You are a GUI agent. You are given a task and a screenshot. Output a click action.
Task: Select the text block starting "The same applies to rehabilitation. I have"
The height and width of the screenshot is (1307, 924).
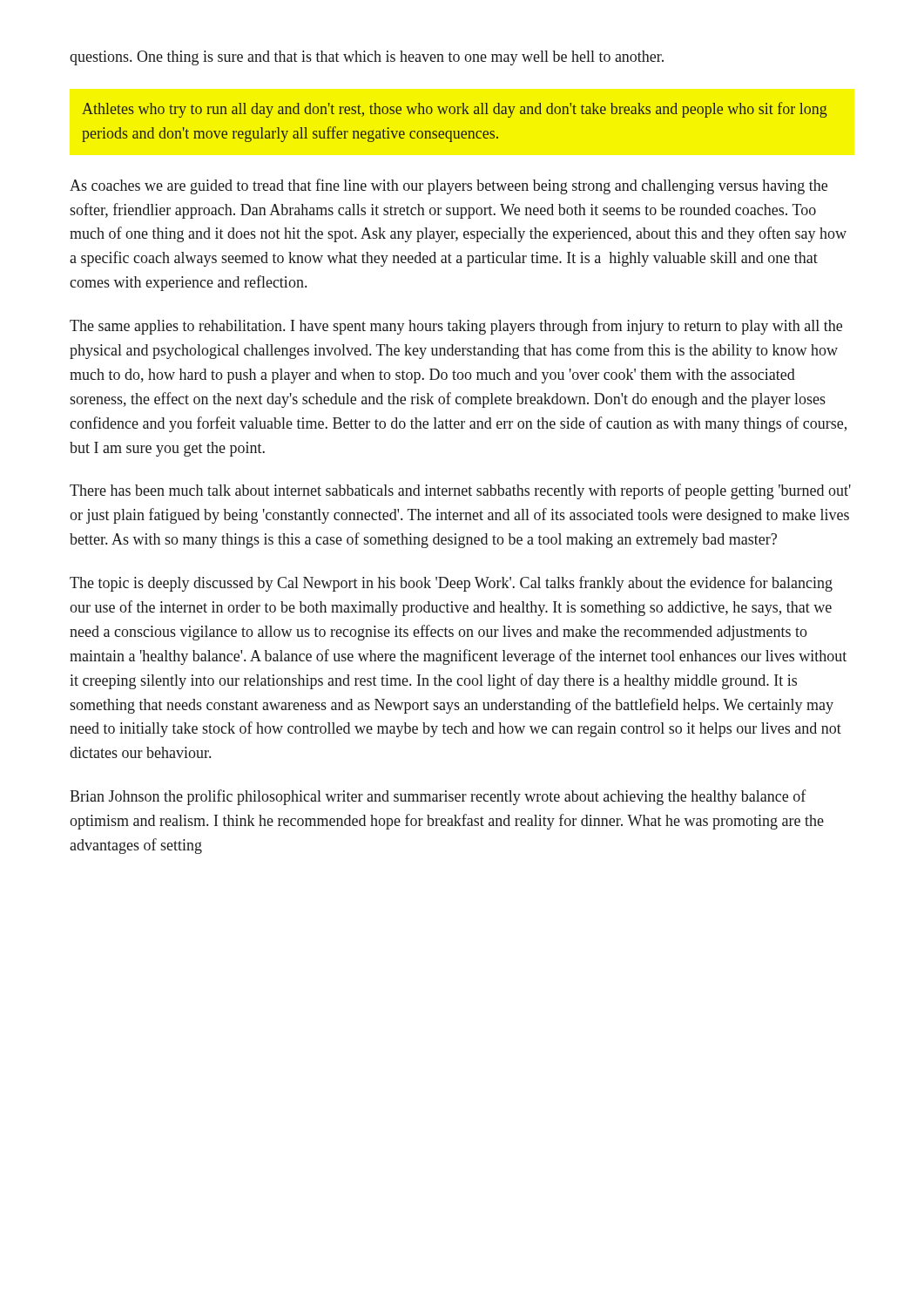459,387
